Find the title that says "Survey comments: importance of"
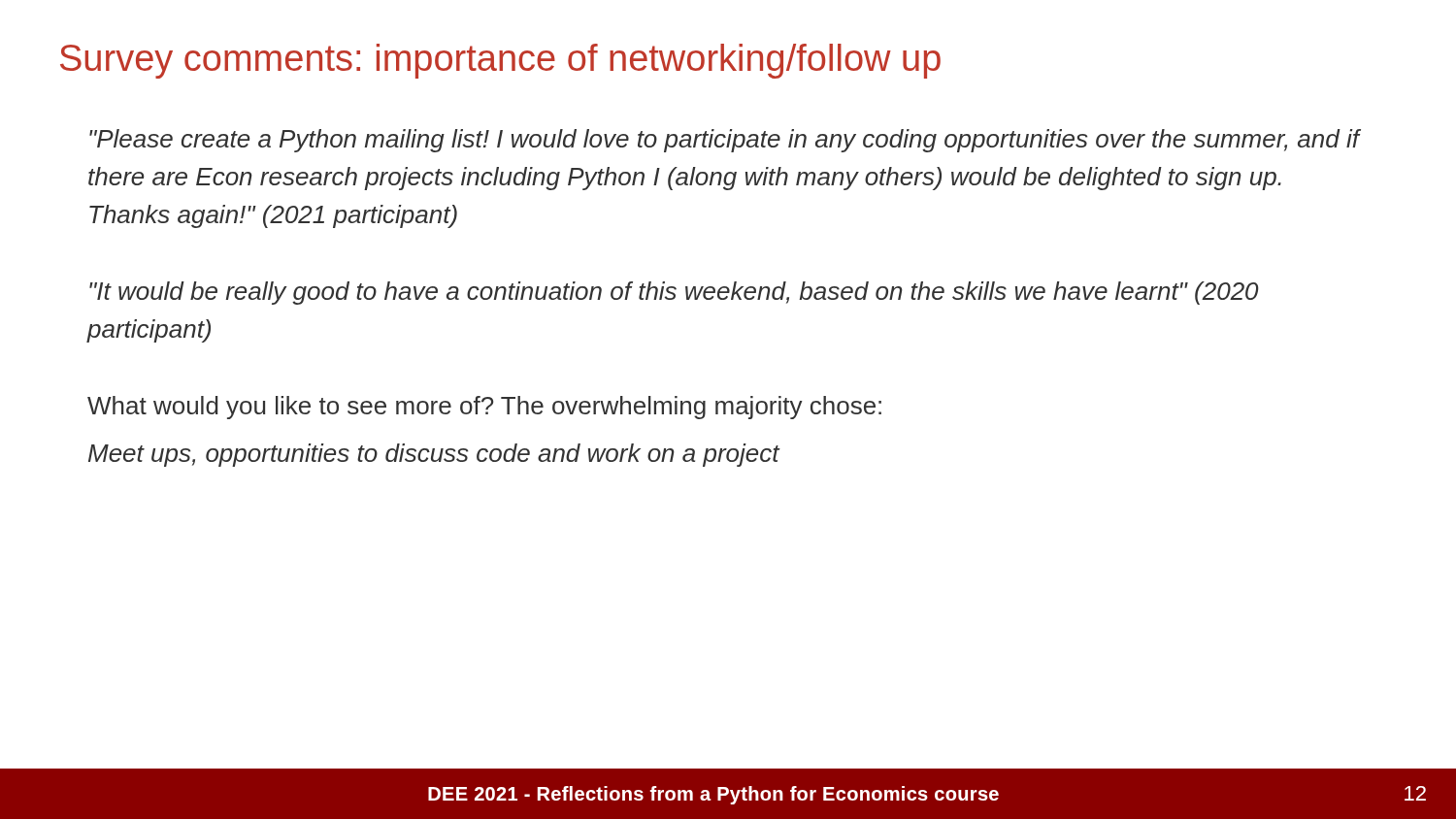This screenshot has width=1456, height=819. [500, 58]
